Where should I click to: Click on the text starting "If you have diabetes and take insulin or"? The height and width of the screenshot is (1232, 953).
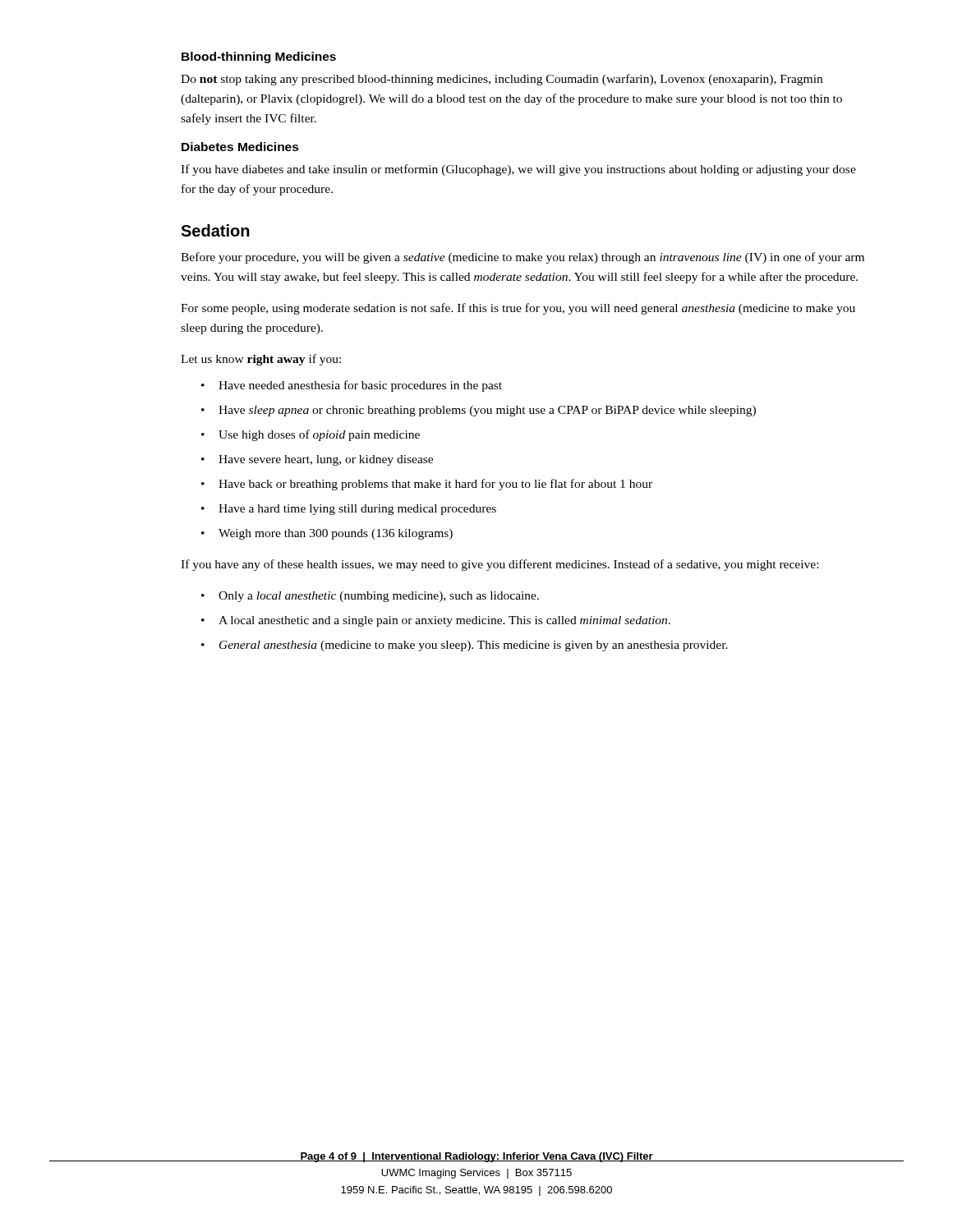526,179
